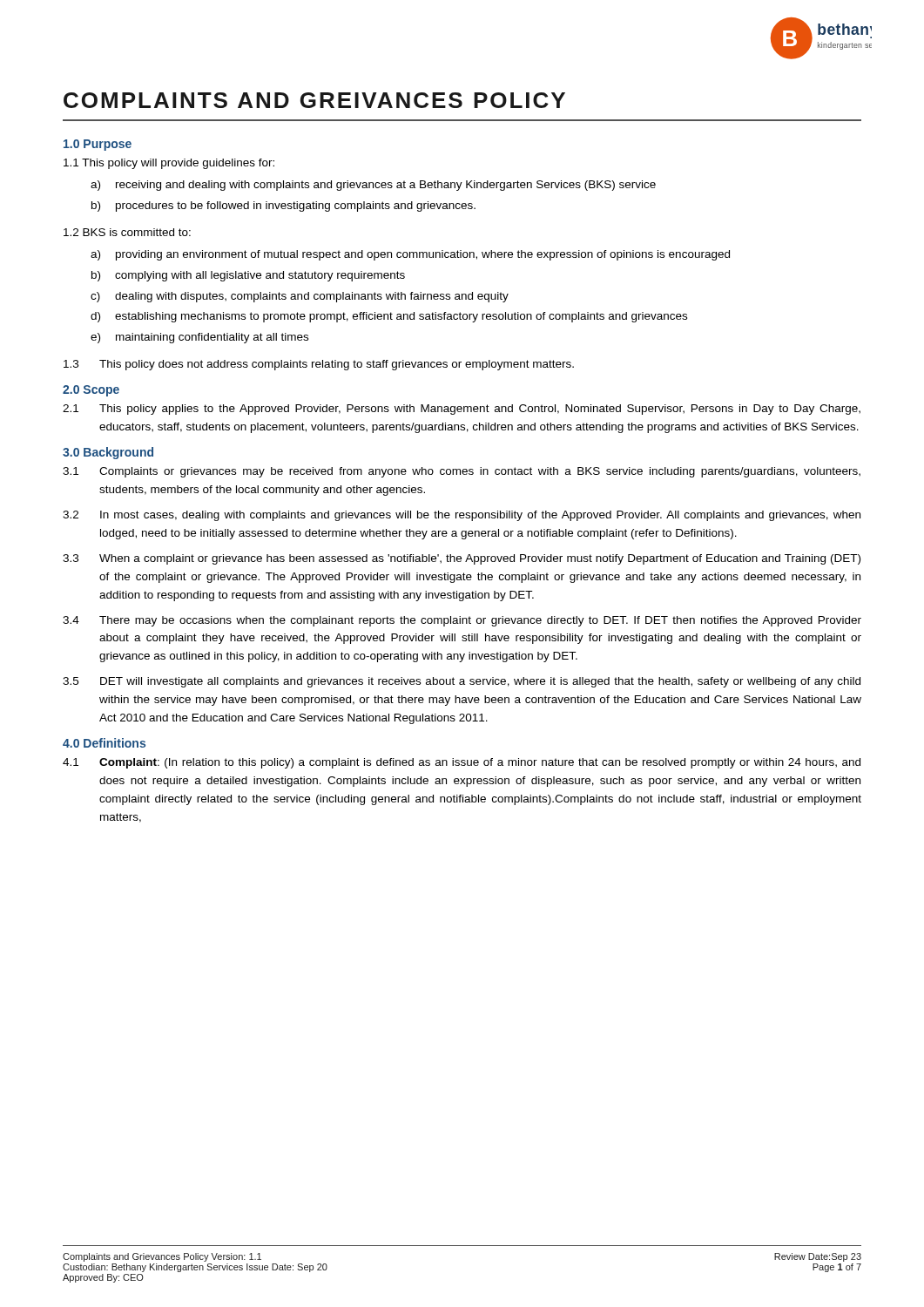The width and height of the screenshot is (924, 1307).
Task: Locate the region starting "1 This policy will provide guidelines"
Action: coord(169,162)
